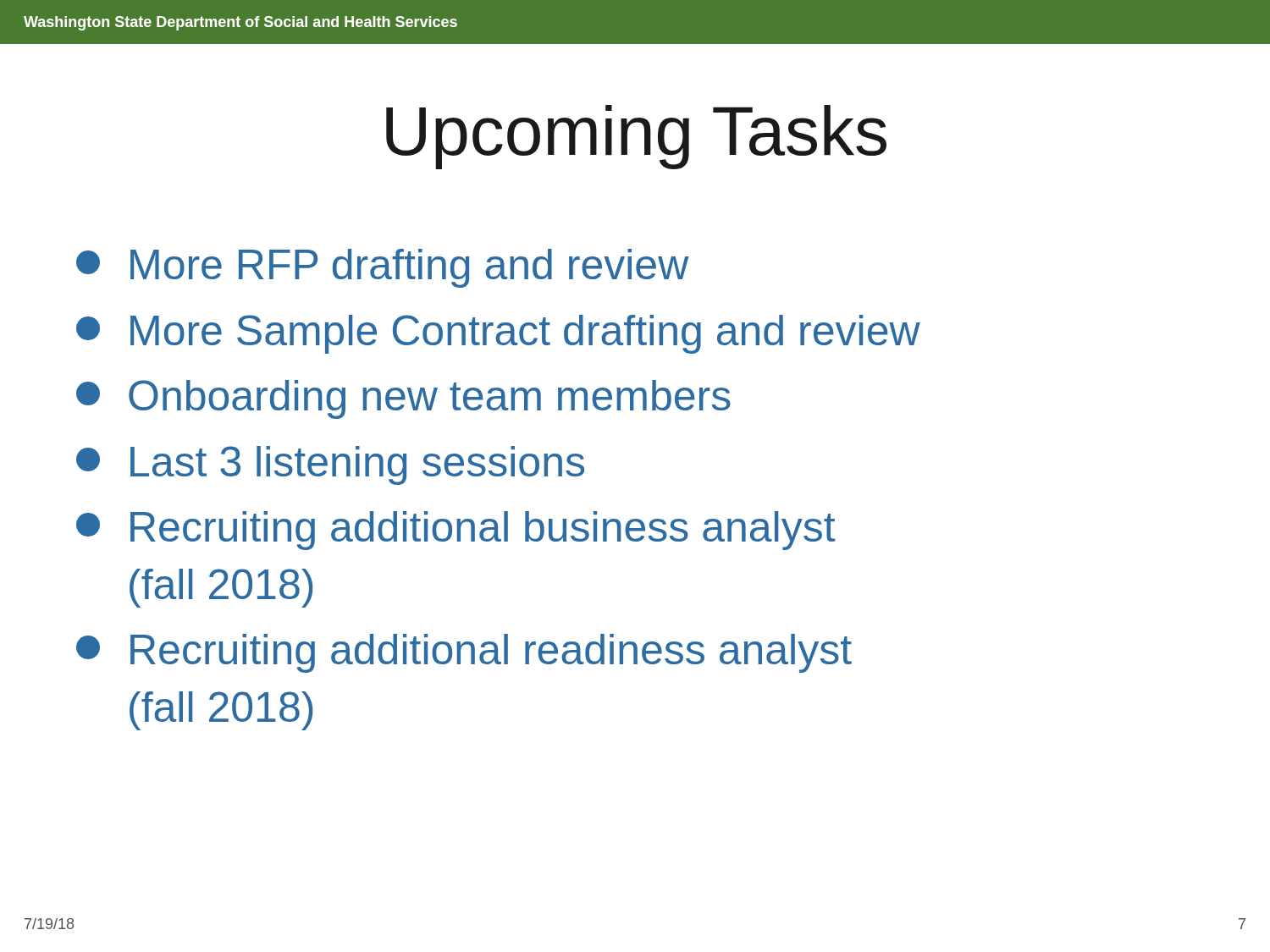Find "More Sample Contract drafting and review" on this page

coord(648,331)
